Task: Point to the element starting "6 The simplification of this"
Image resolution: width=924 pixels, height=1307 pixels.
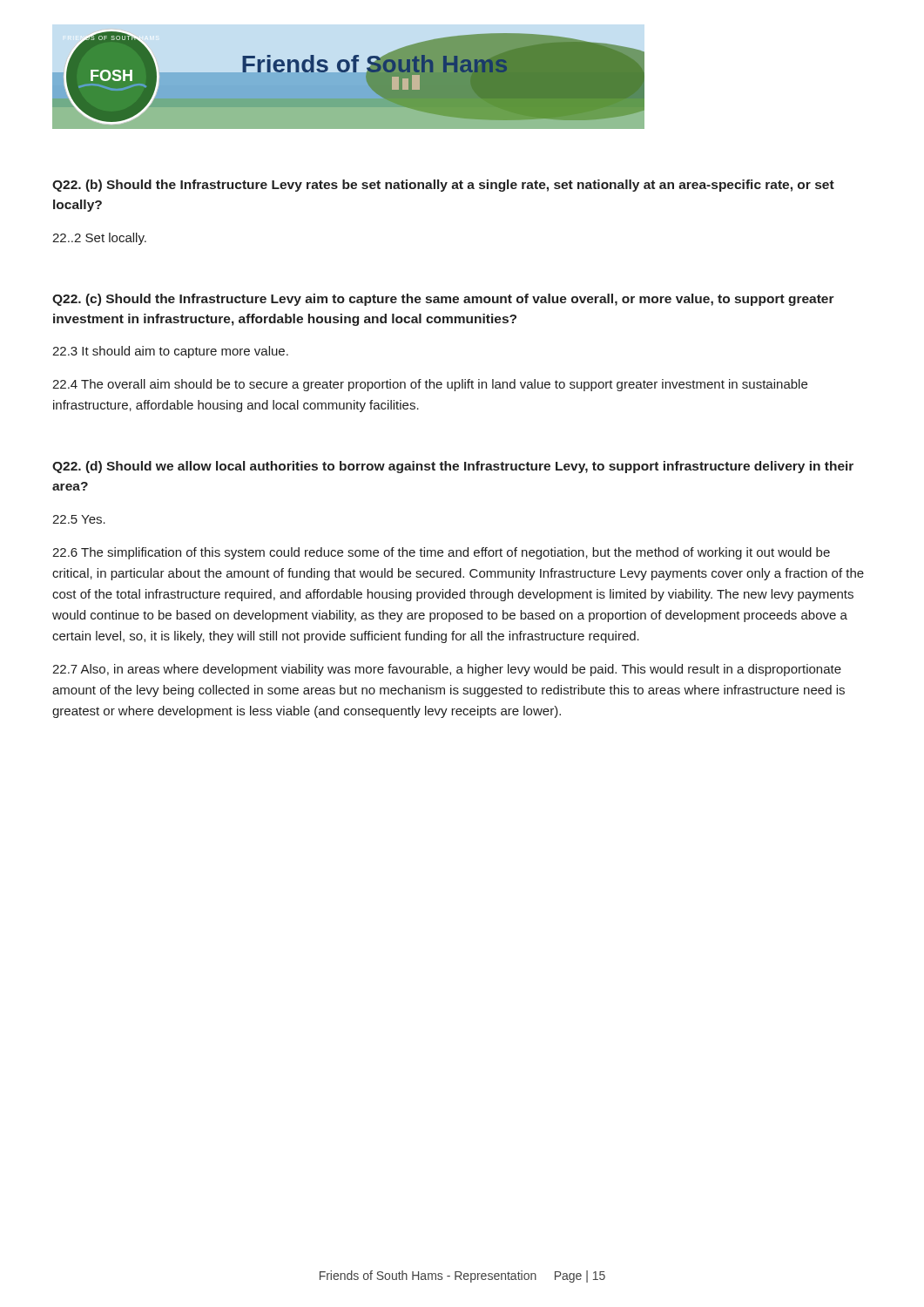Action: tap(458, 593)
